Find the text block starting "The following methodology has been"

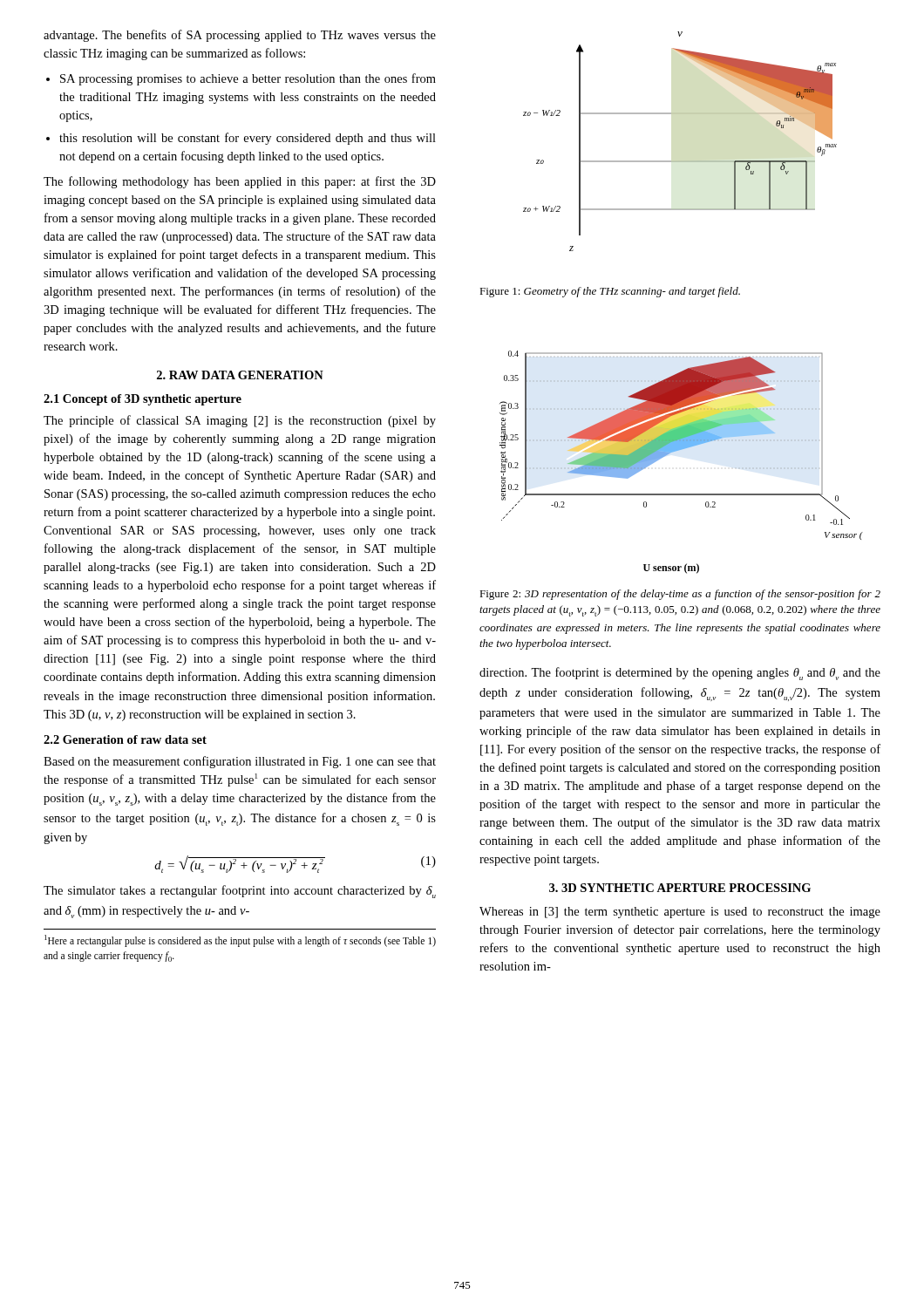point(240,264)
